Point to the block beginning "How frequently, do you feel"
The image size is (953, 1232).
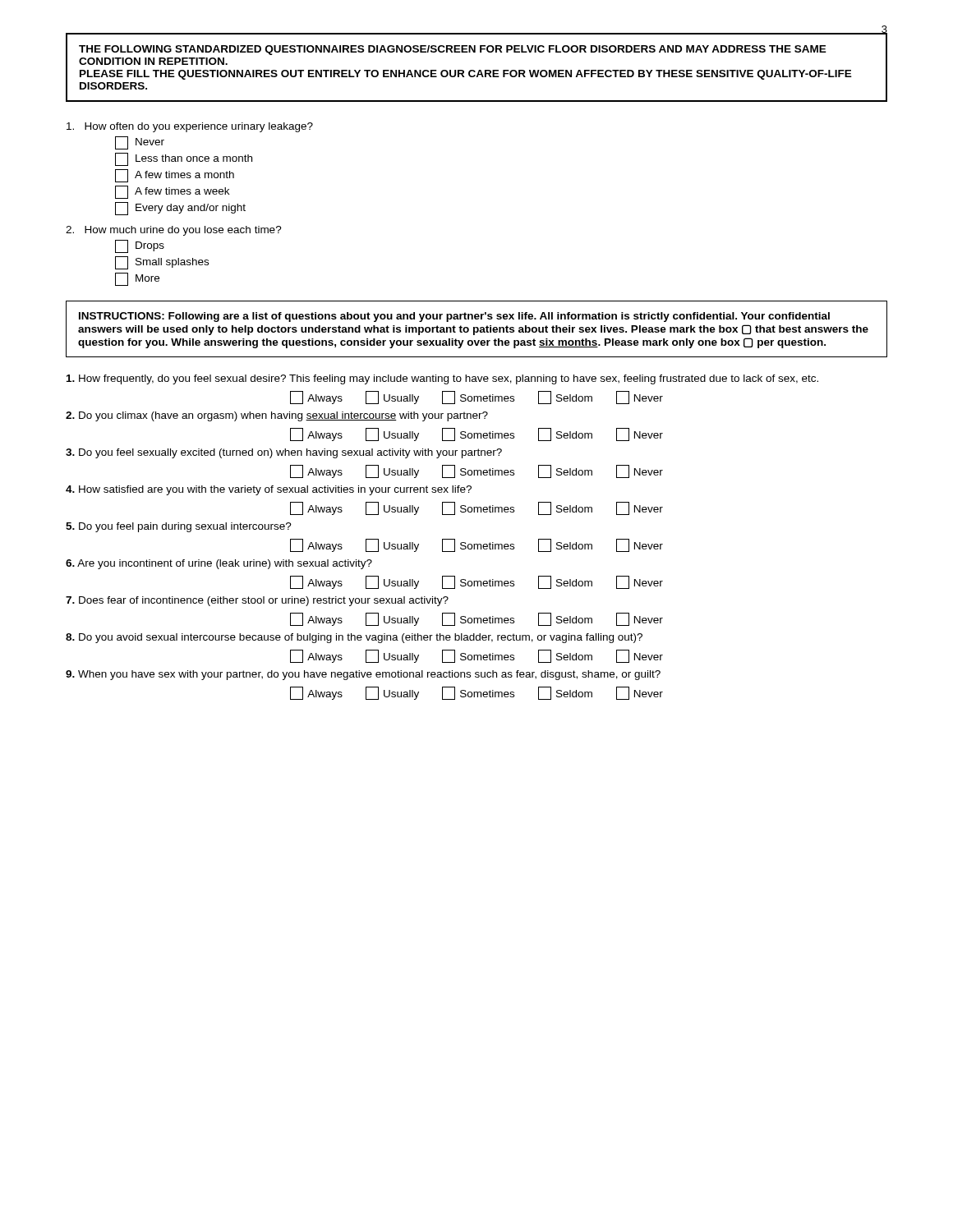click(x=476, y=388)
